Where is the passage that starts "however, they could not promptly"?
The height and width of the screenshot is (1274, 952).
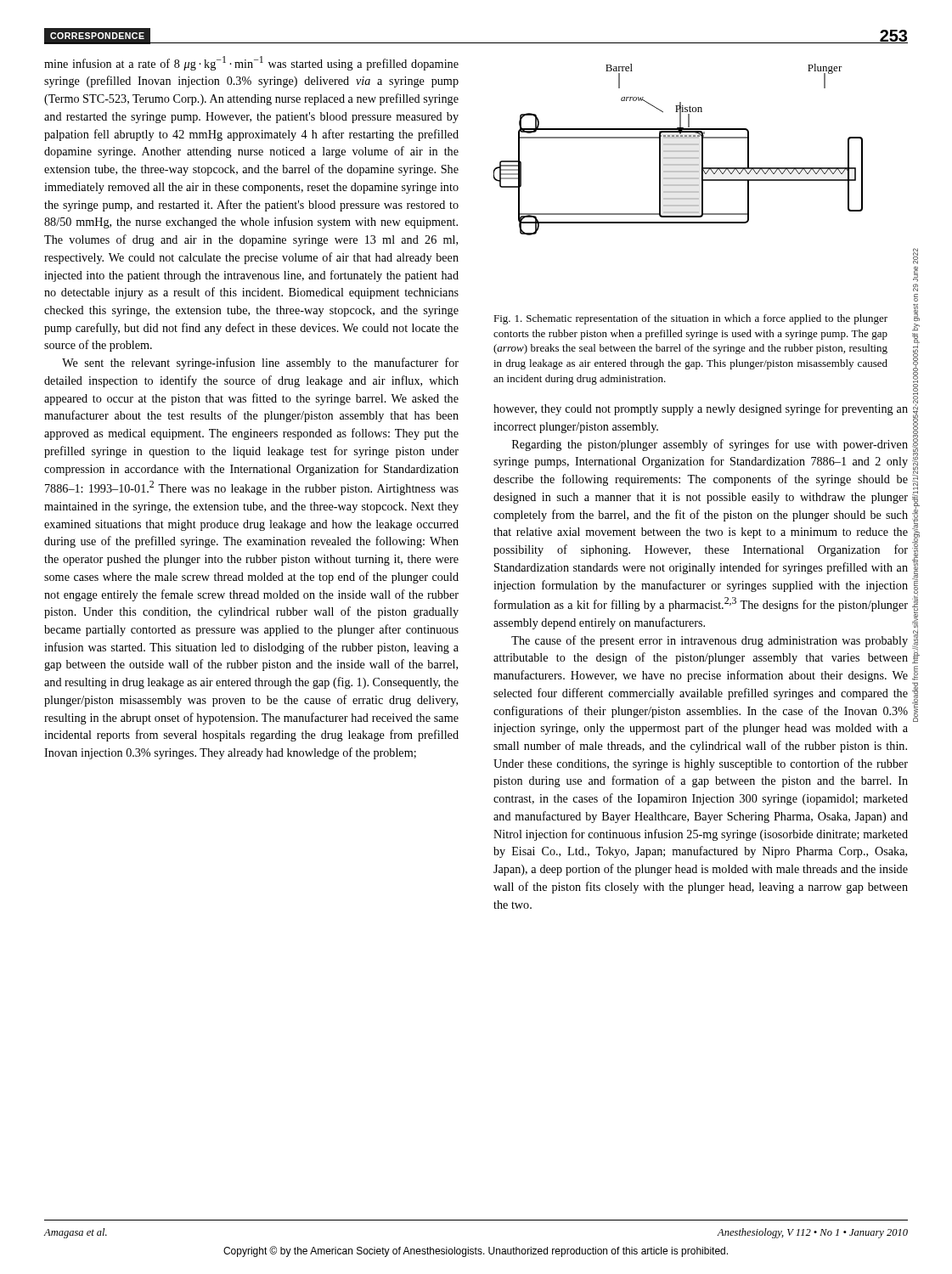(x=701, y=657)
